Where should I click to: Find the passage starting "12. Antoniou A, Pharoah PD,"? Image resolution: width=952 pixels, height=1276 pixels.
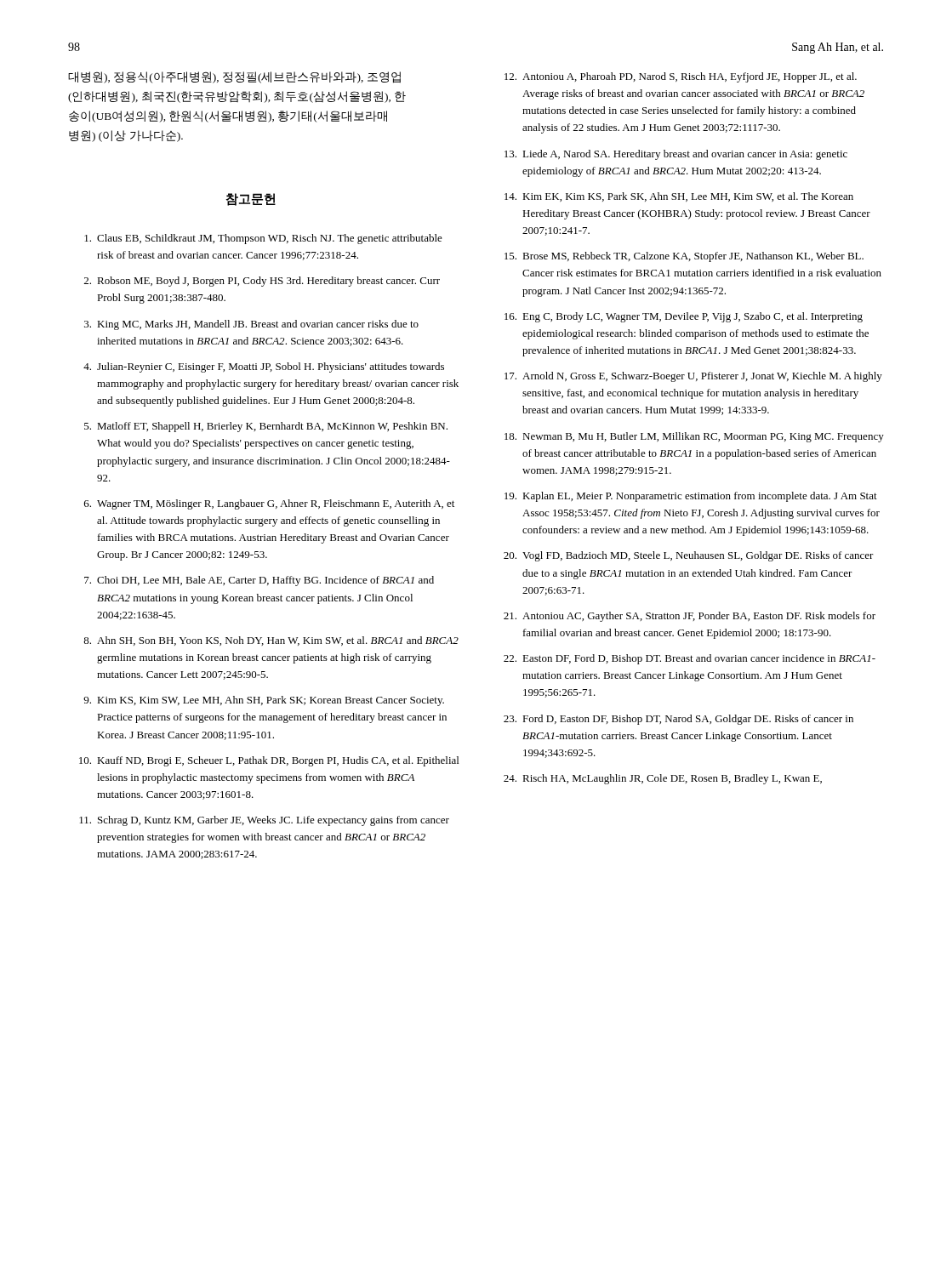click(689, 427)
